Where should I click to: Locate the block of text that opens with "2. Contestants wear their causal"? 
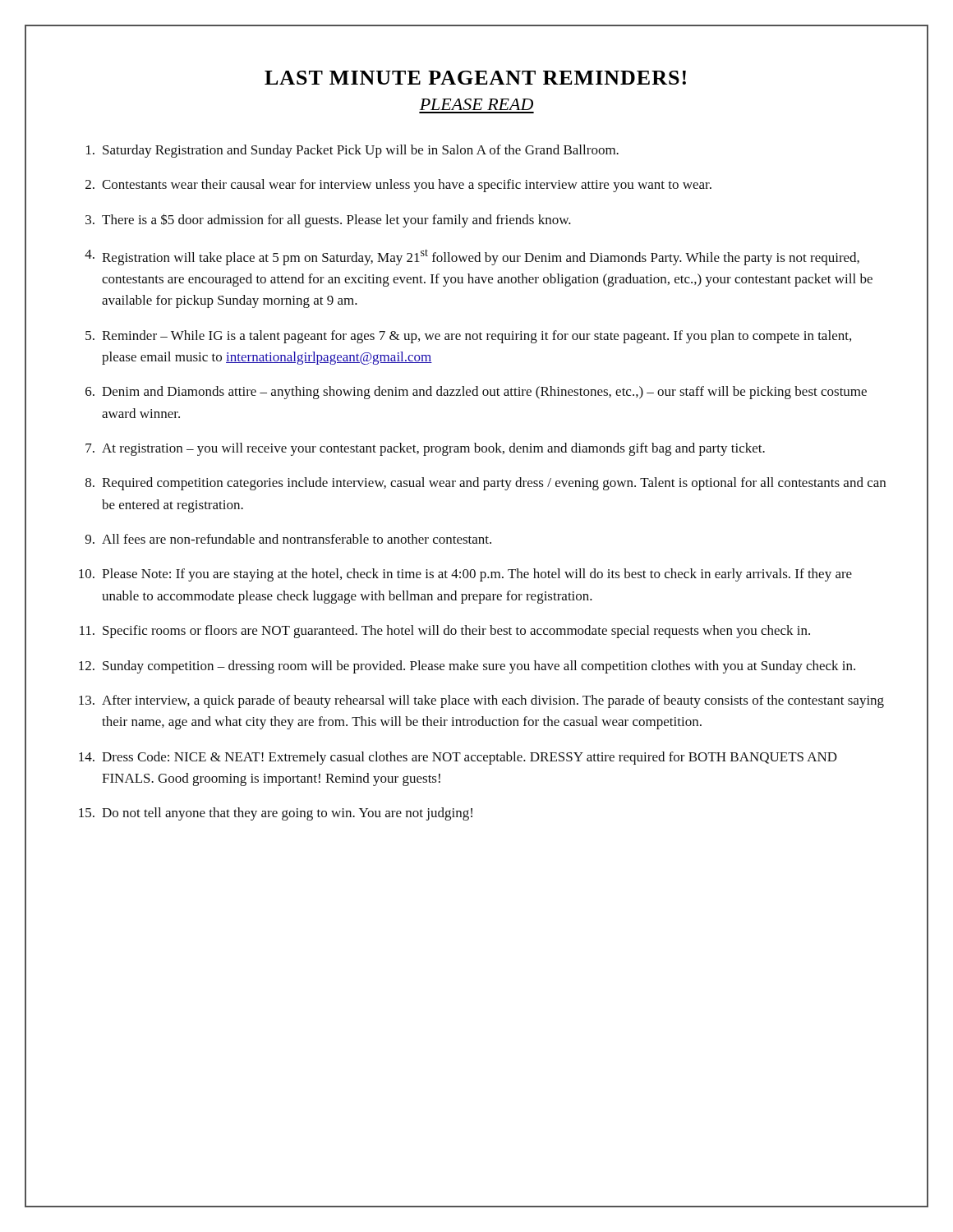coord(476,185)
